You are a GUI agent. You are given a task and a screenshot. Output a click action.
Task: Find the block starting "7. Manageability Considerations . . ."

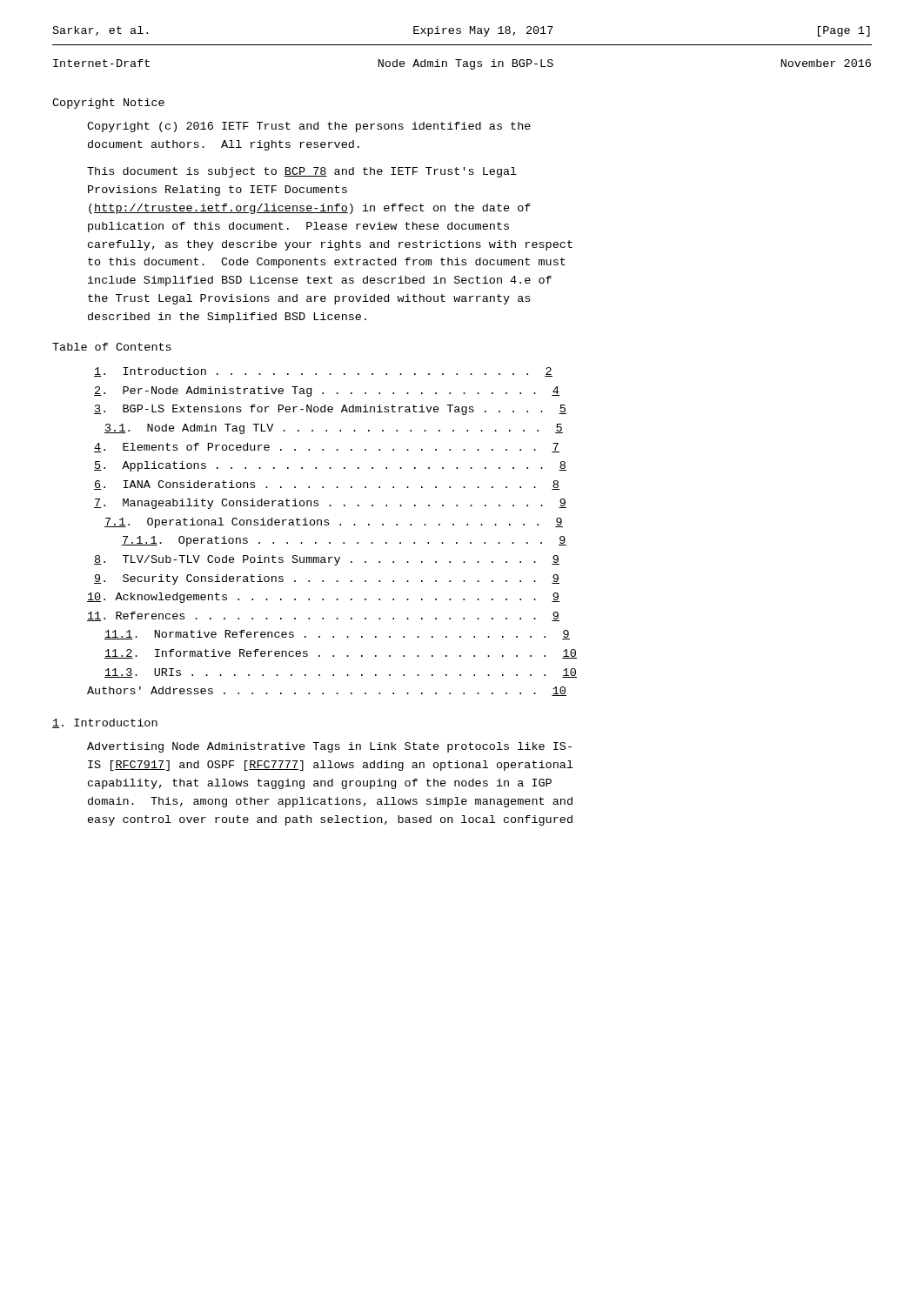tap(327, 504)
